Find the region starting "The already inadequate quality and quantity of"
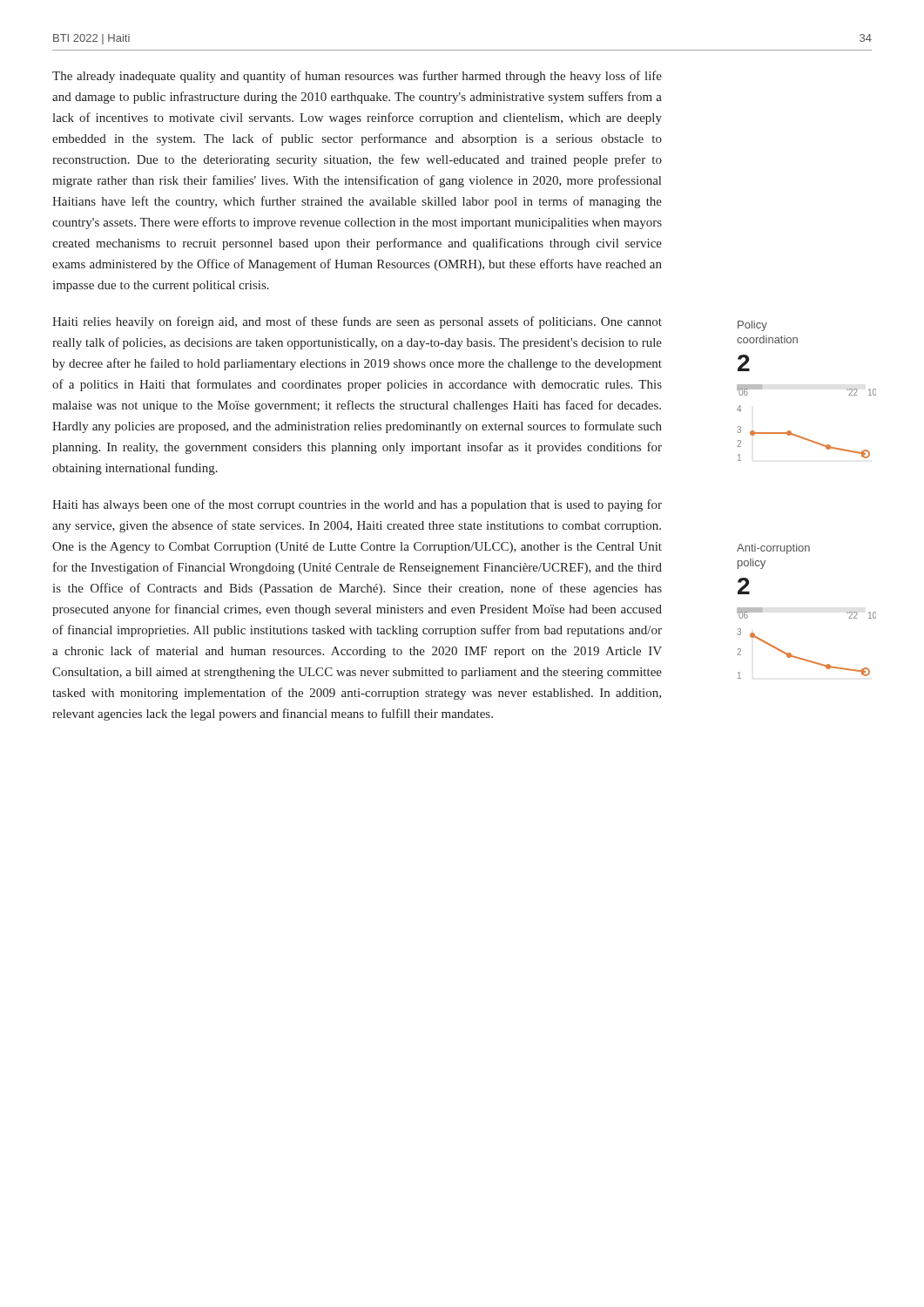Screen dimensions: 1307x924 [x=357, y=180]
